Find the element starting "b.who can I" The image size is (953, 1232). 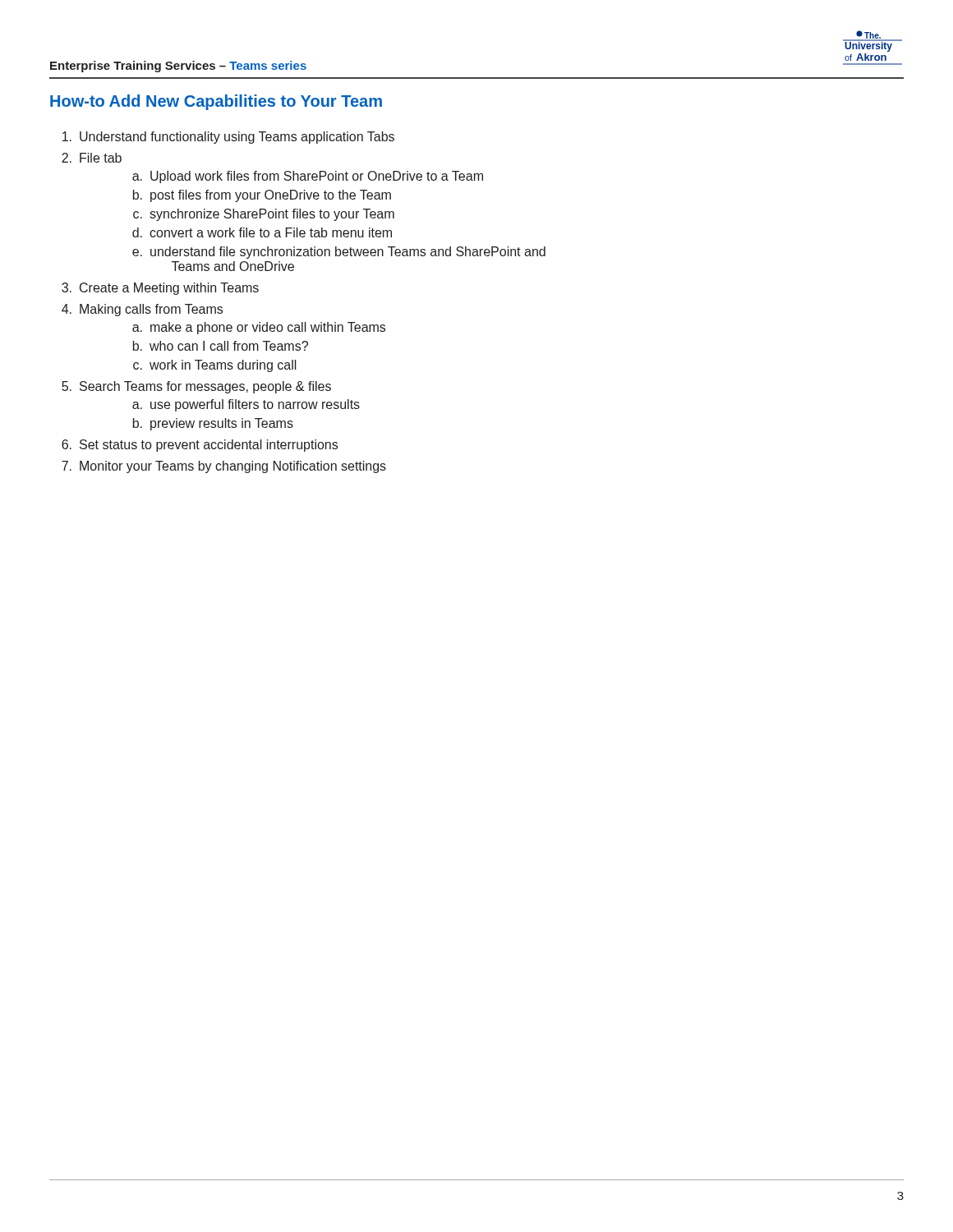(x=214, y=347)
